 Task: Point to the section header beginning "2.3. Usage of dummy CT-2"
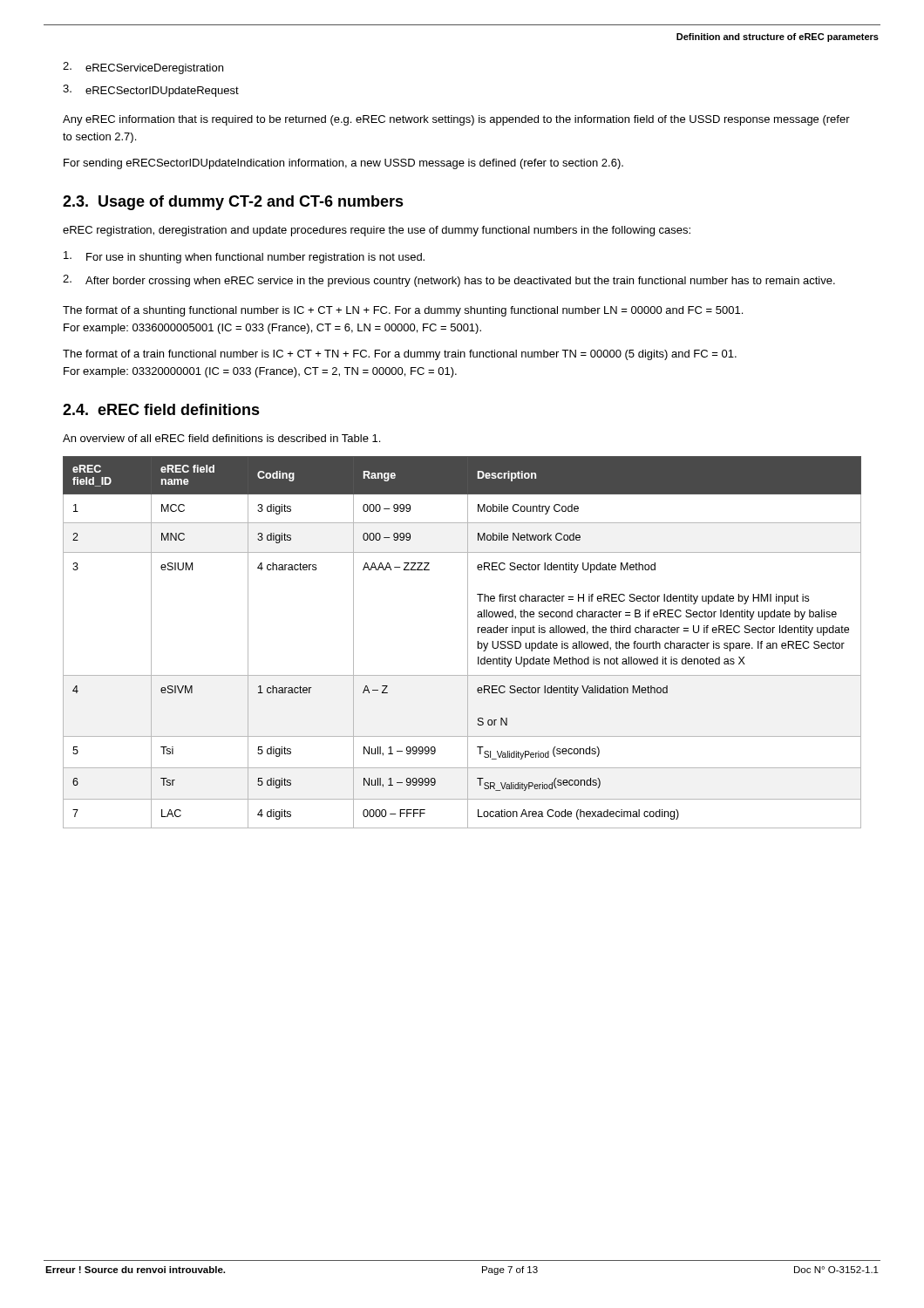point(233,203)
